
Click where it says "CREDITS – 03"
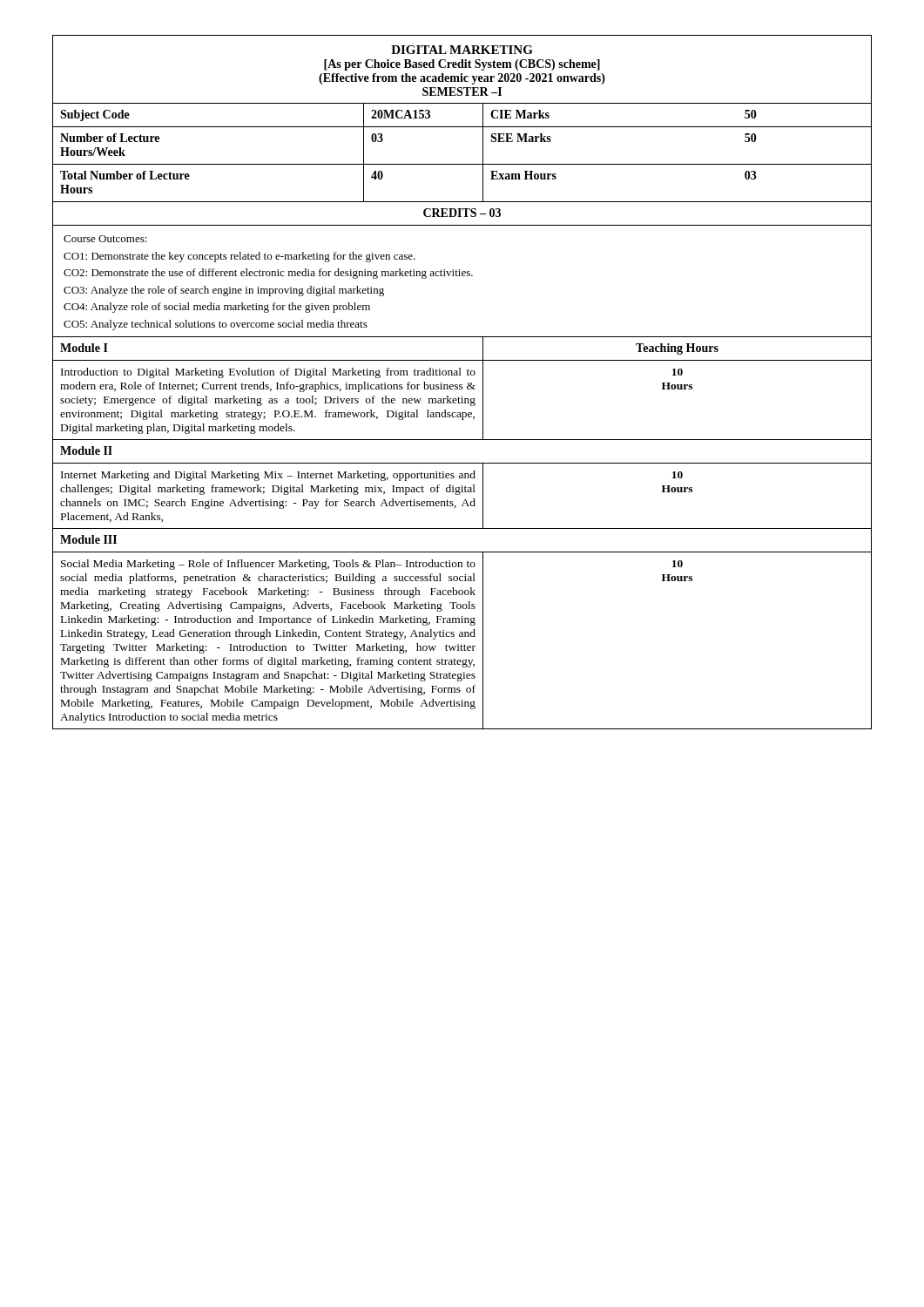[462, 213]
